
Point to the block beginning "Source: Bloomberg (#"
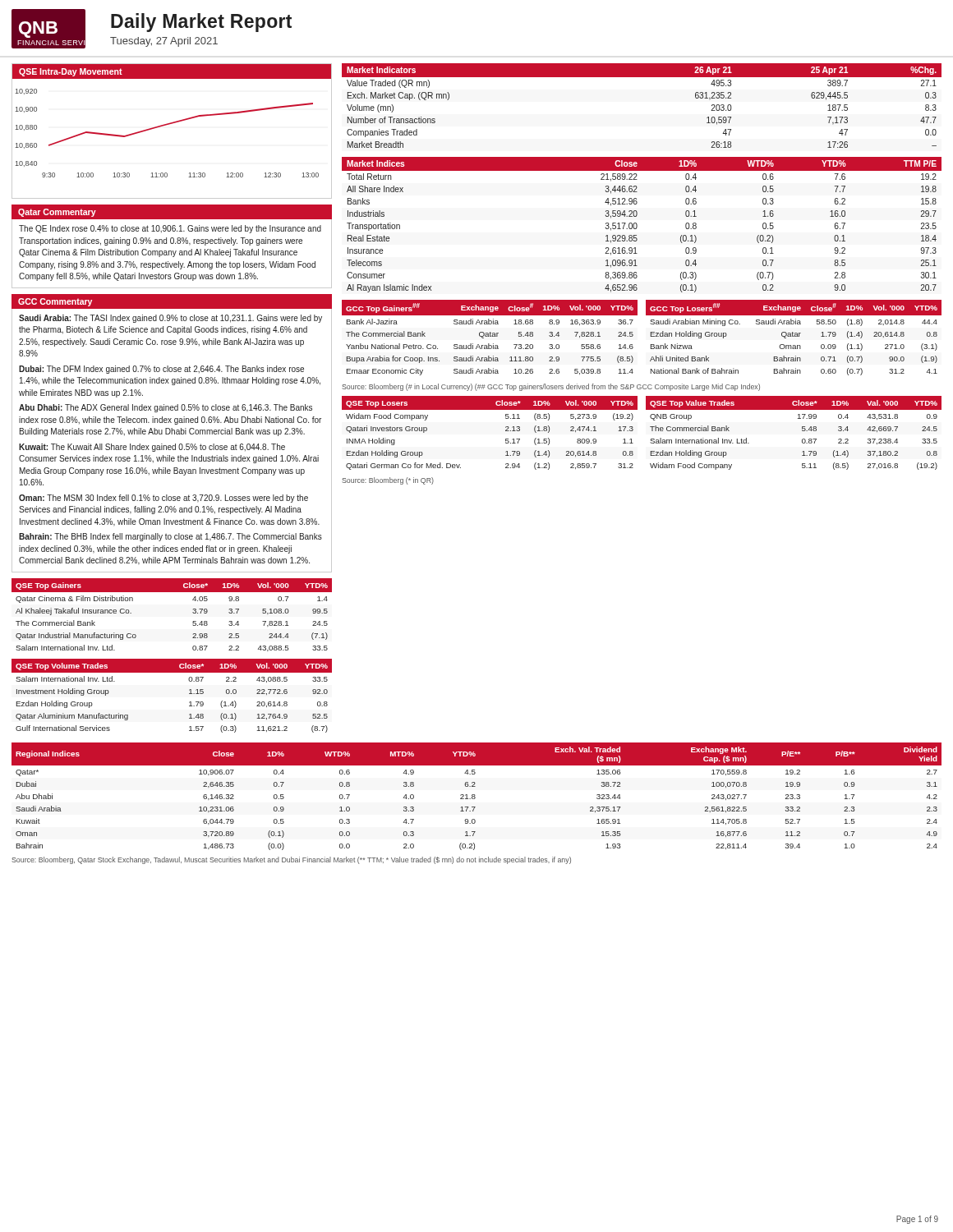pos(551,387)
